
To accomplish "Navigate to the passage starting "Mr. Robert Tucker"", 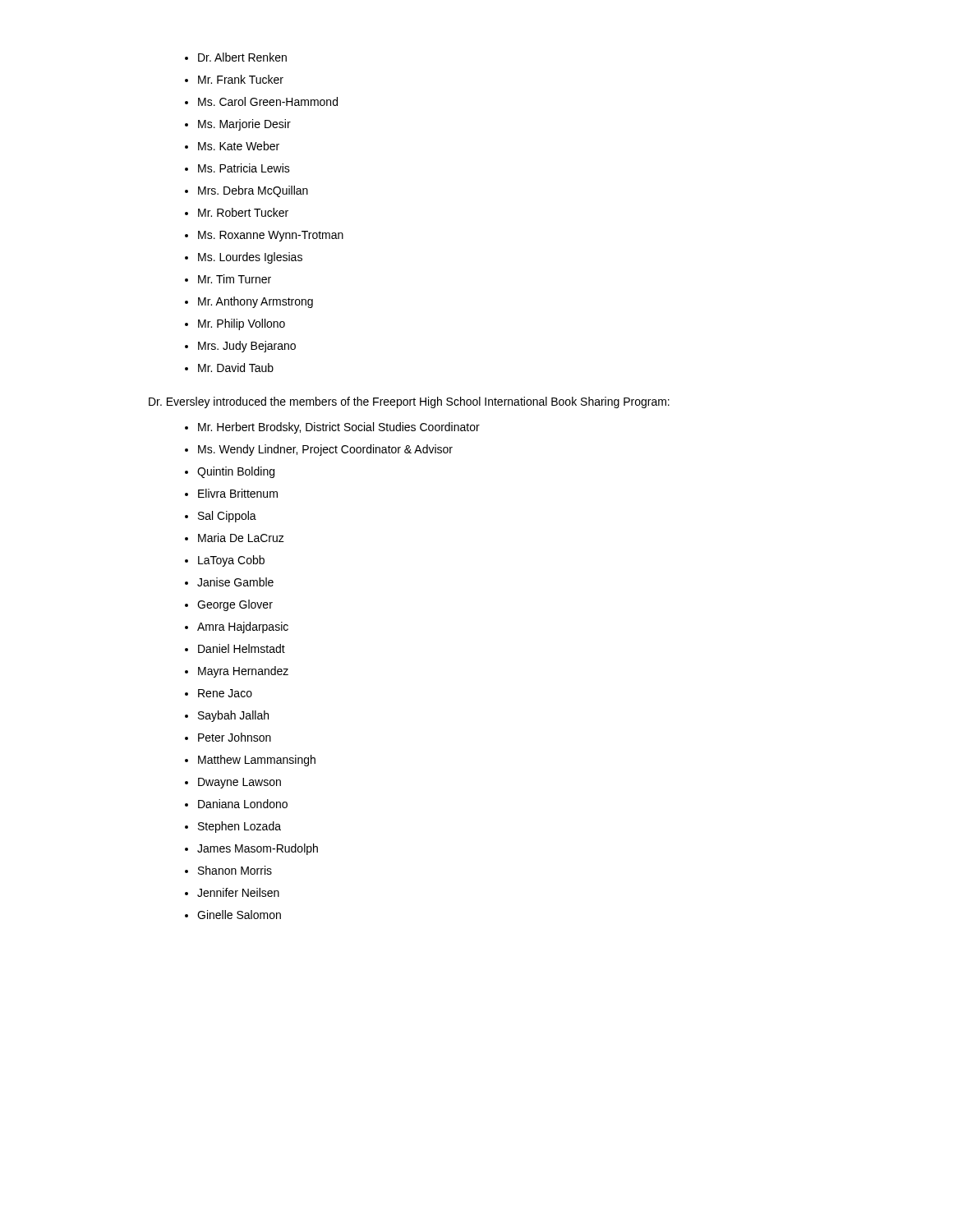I will point(243,213).
